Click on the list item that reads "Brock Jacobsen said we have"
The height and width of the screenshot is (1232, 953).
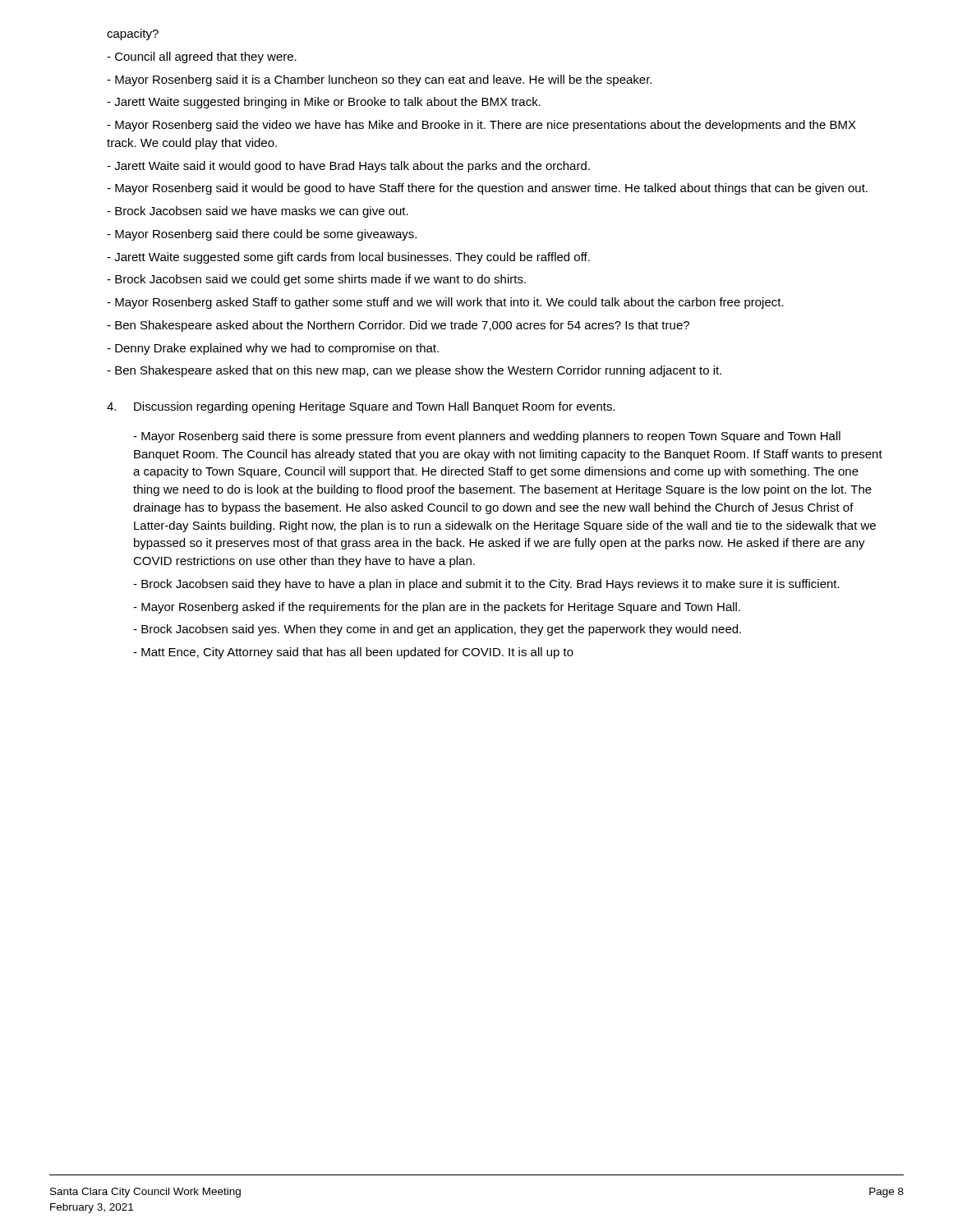(x=258, y=211)
